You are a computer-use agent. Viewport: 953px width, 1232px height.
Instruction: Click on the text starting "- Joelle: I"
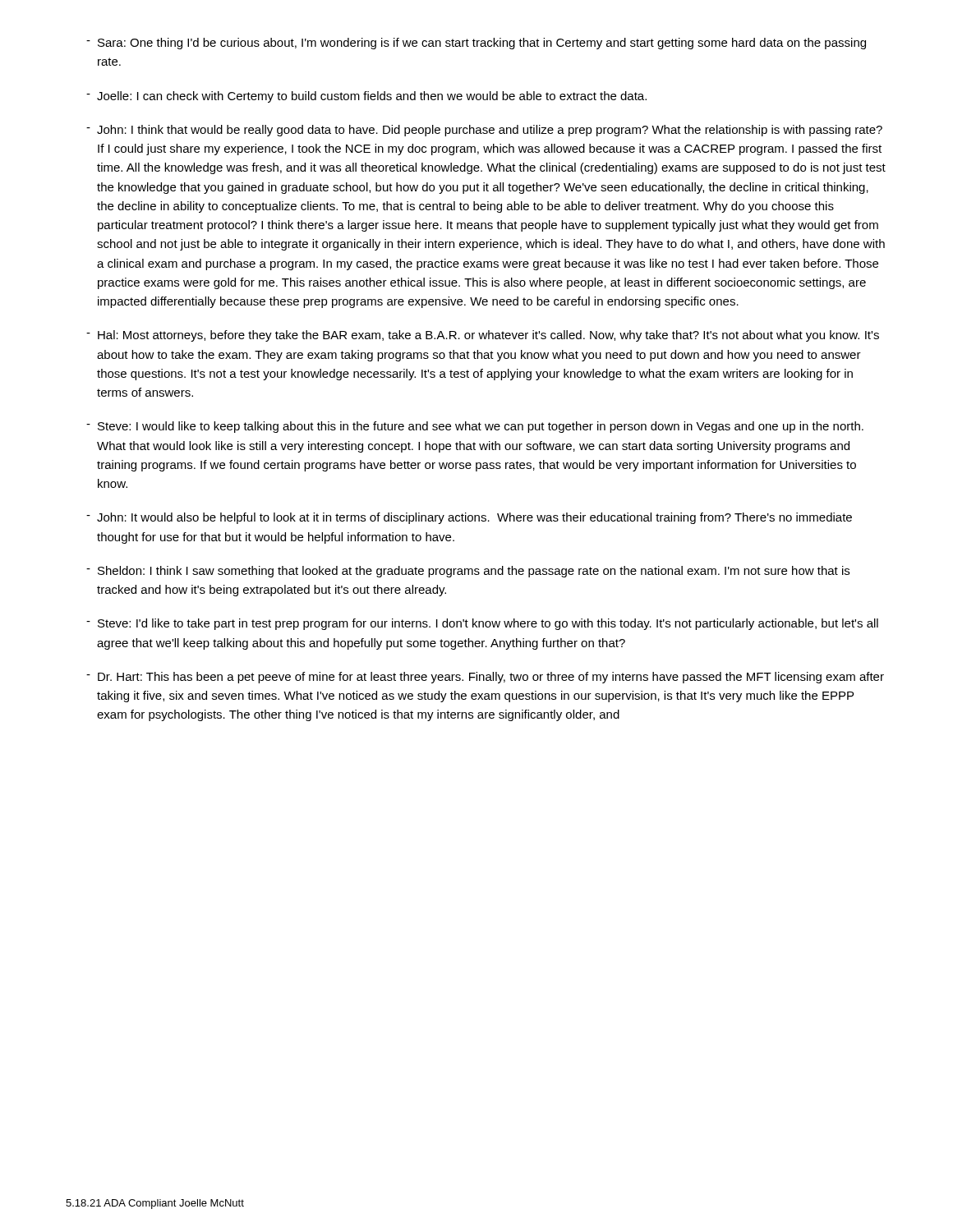click(x=476, y=95)
